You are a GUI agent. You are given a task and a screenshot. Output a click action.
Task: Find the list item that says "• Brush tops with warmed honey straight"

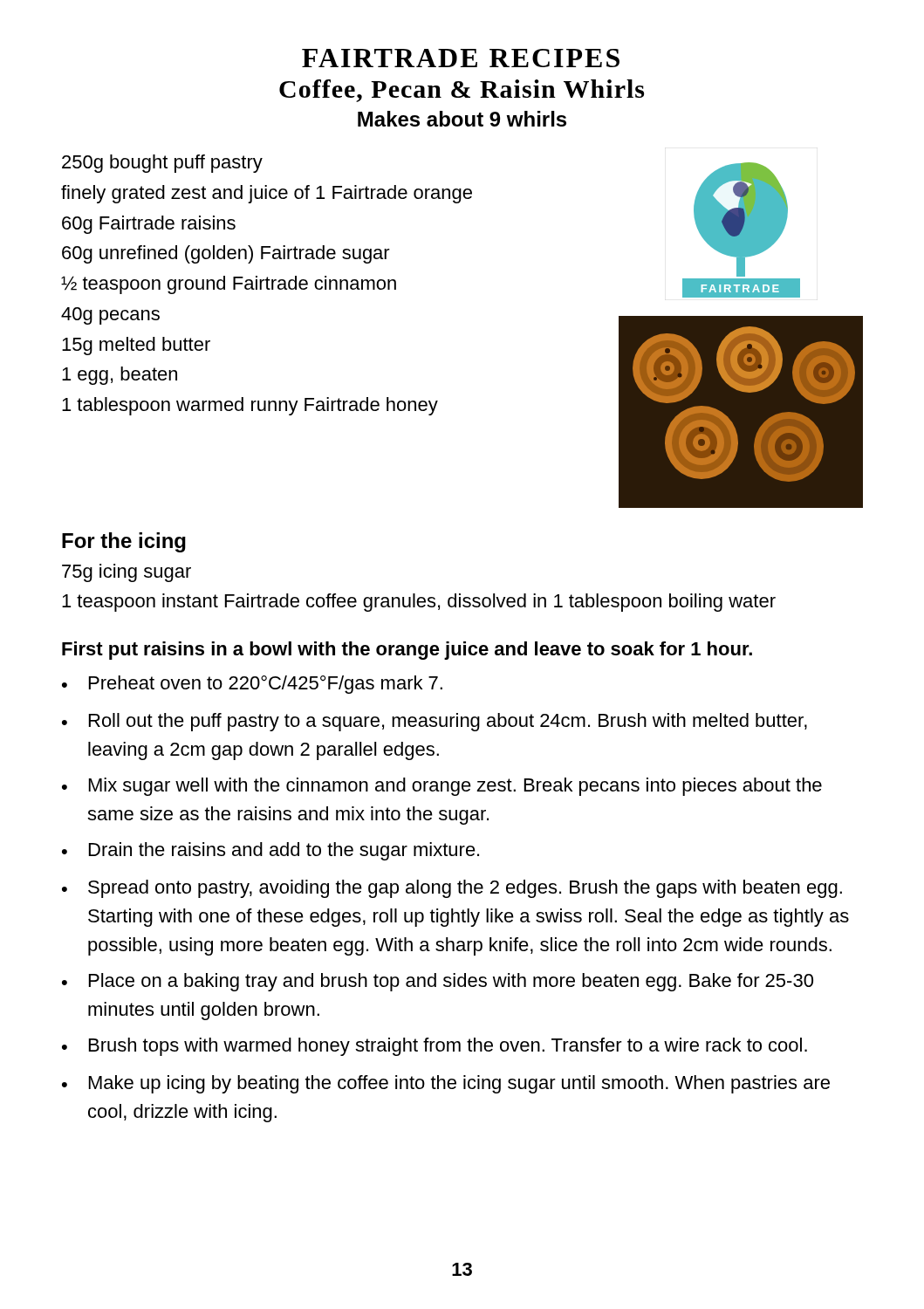462,1046
